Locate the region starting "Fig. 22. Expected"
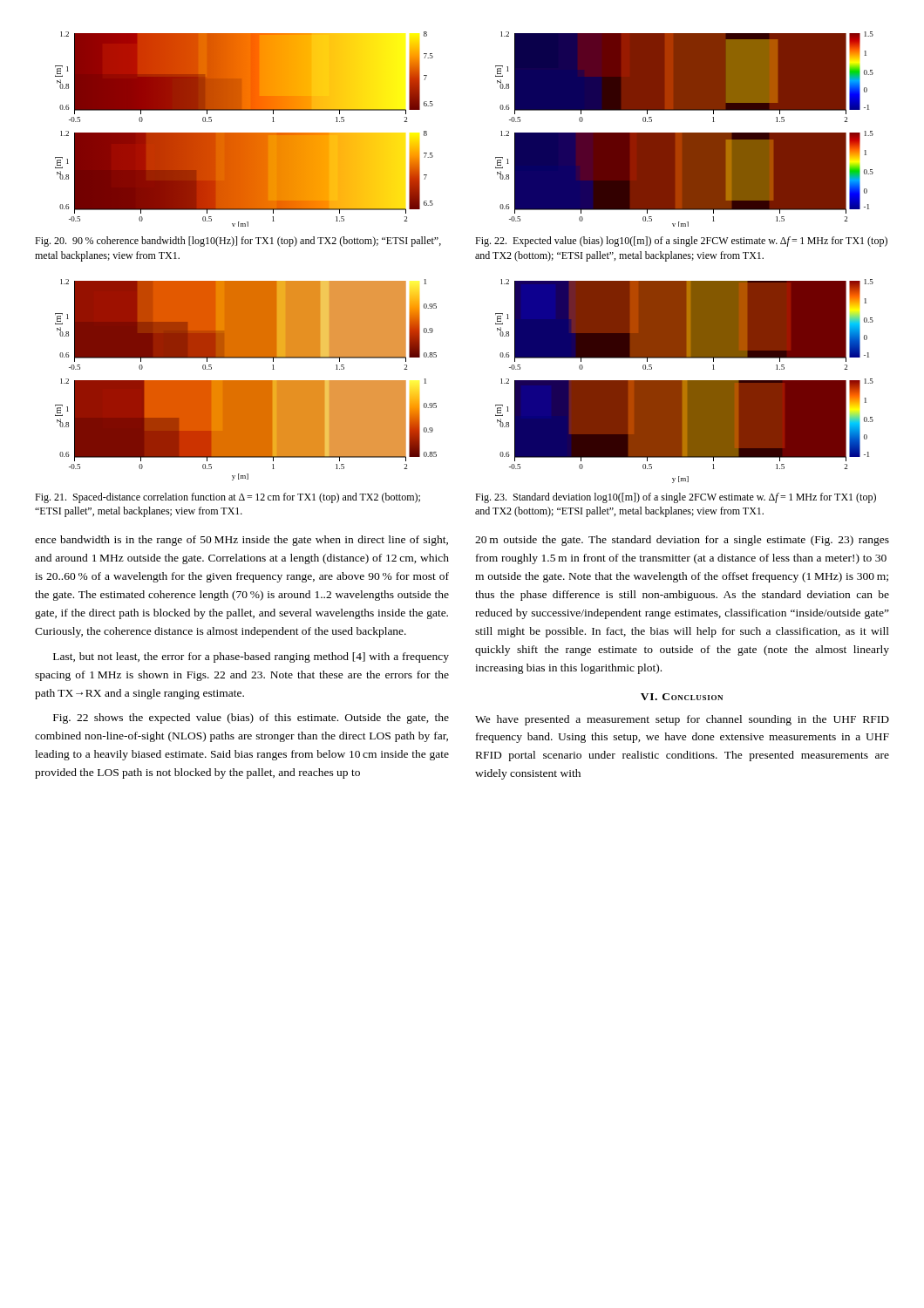 tap(681, 248)
